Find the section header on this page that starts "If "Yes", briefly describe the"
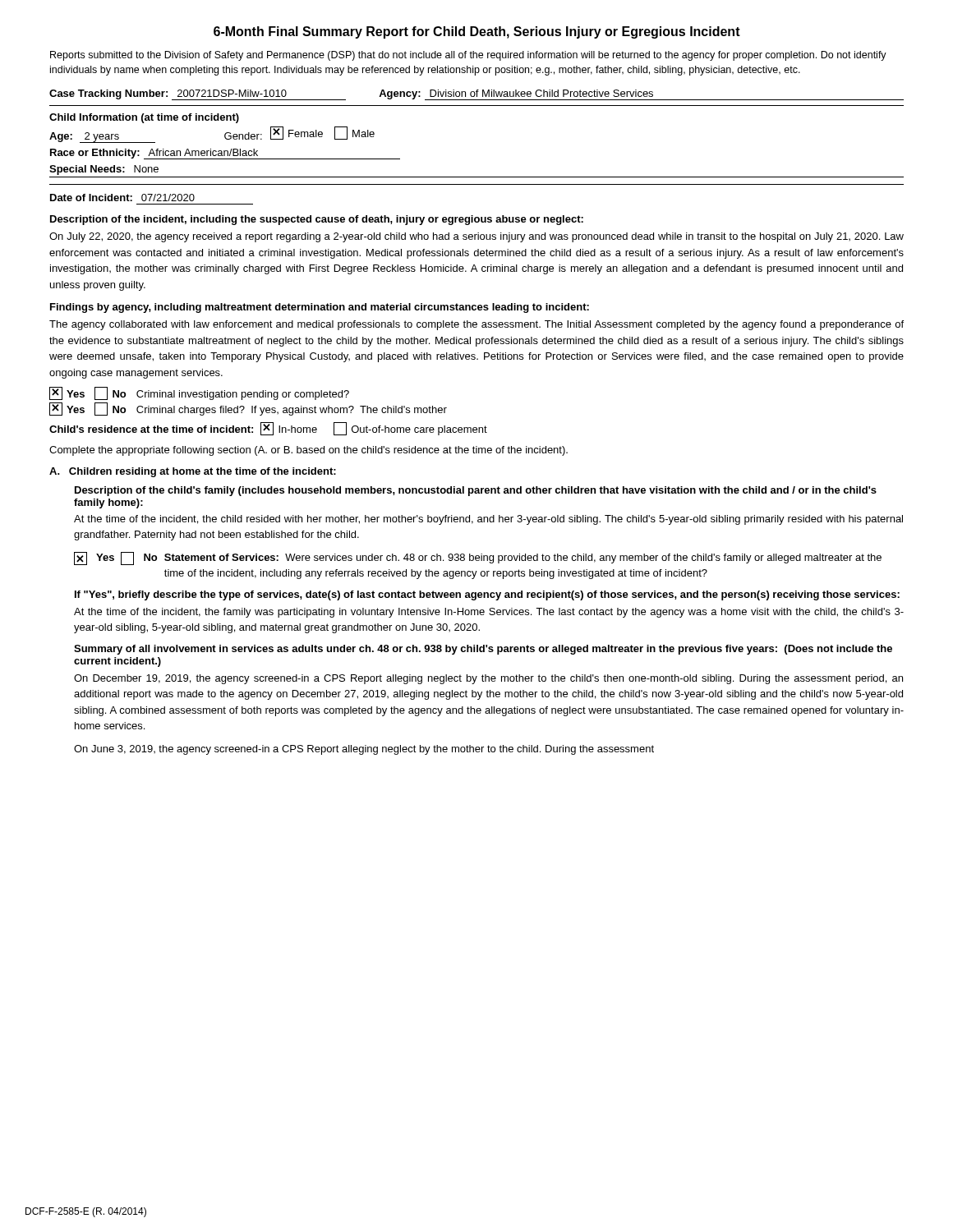Viewport: 953px width, 1232px height. (x=487, y=594)
